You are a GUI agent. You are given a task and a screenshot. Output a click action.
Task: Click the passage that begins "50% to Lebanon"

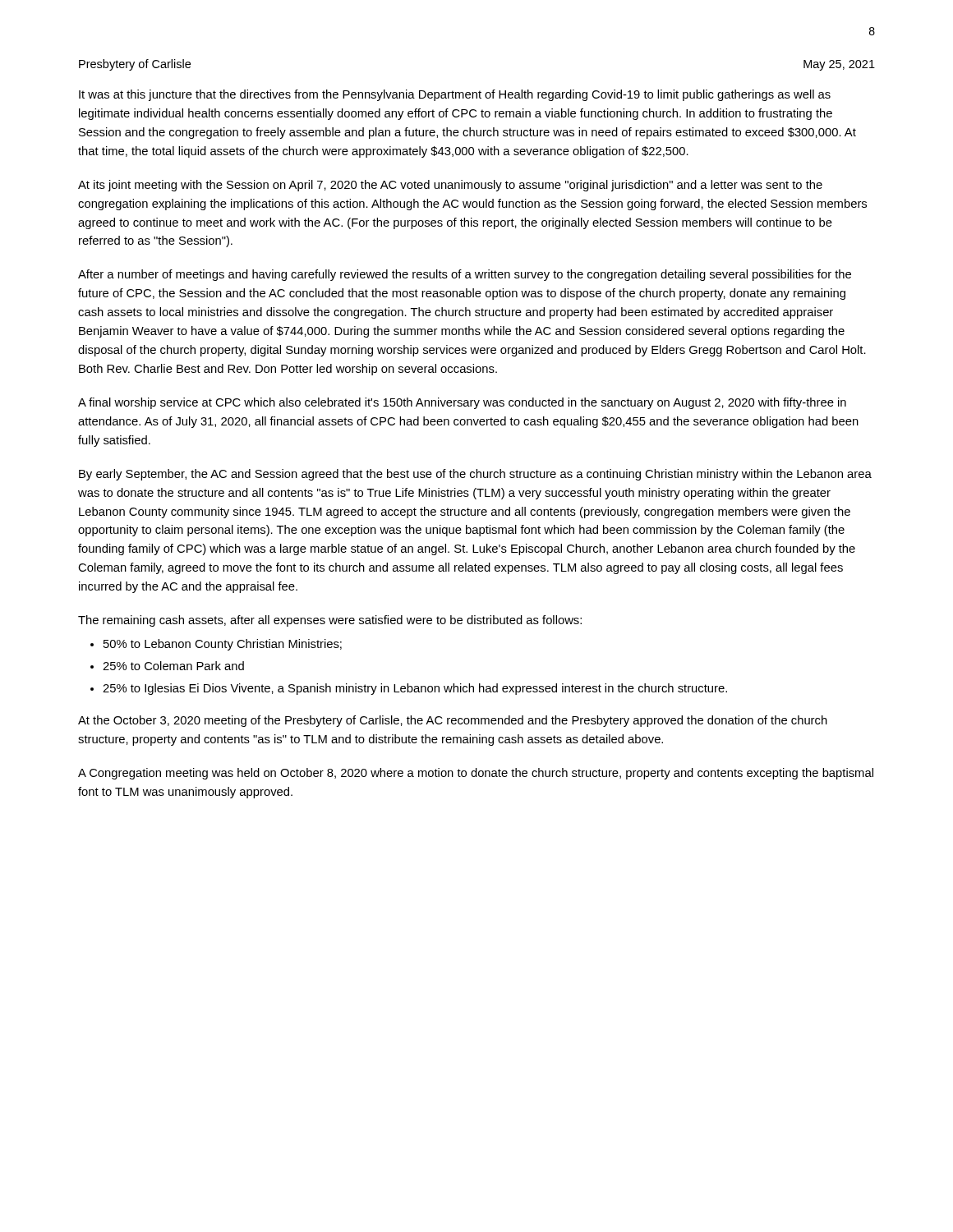[x=223, y=644]
